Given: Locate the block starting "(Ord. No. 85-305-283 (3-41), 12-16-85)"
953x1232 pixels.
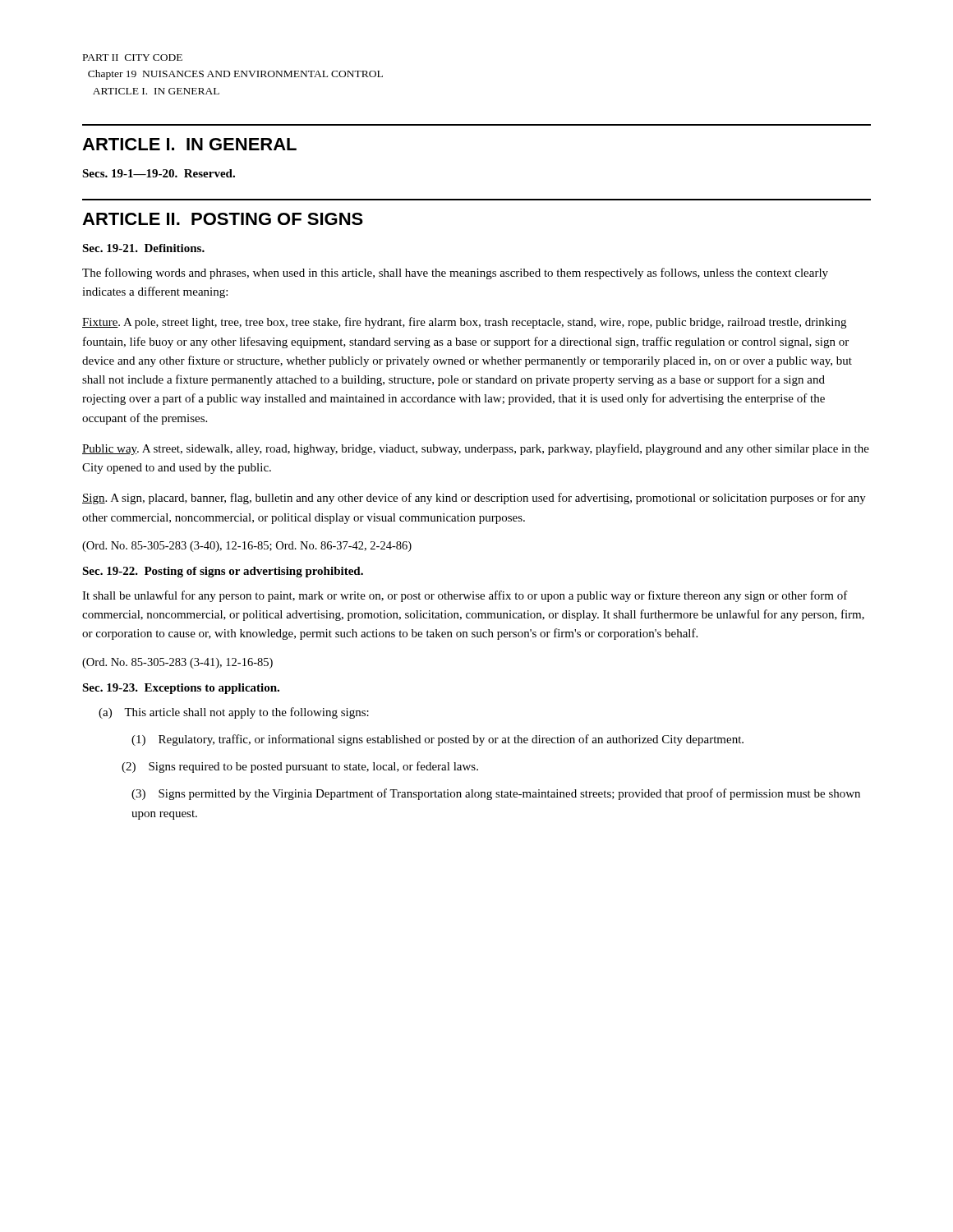Looking at the screenshot, I should (178, 662).
